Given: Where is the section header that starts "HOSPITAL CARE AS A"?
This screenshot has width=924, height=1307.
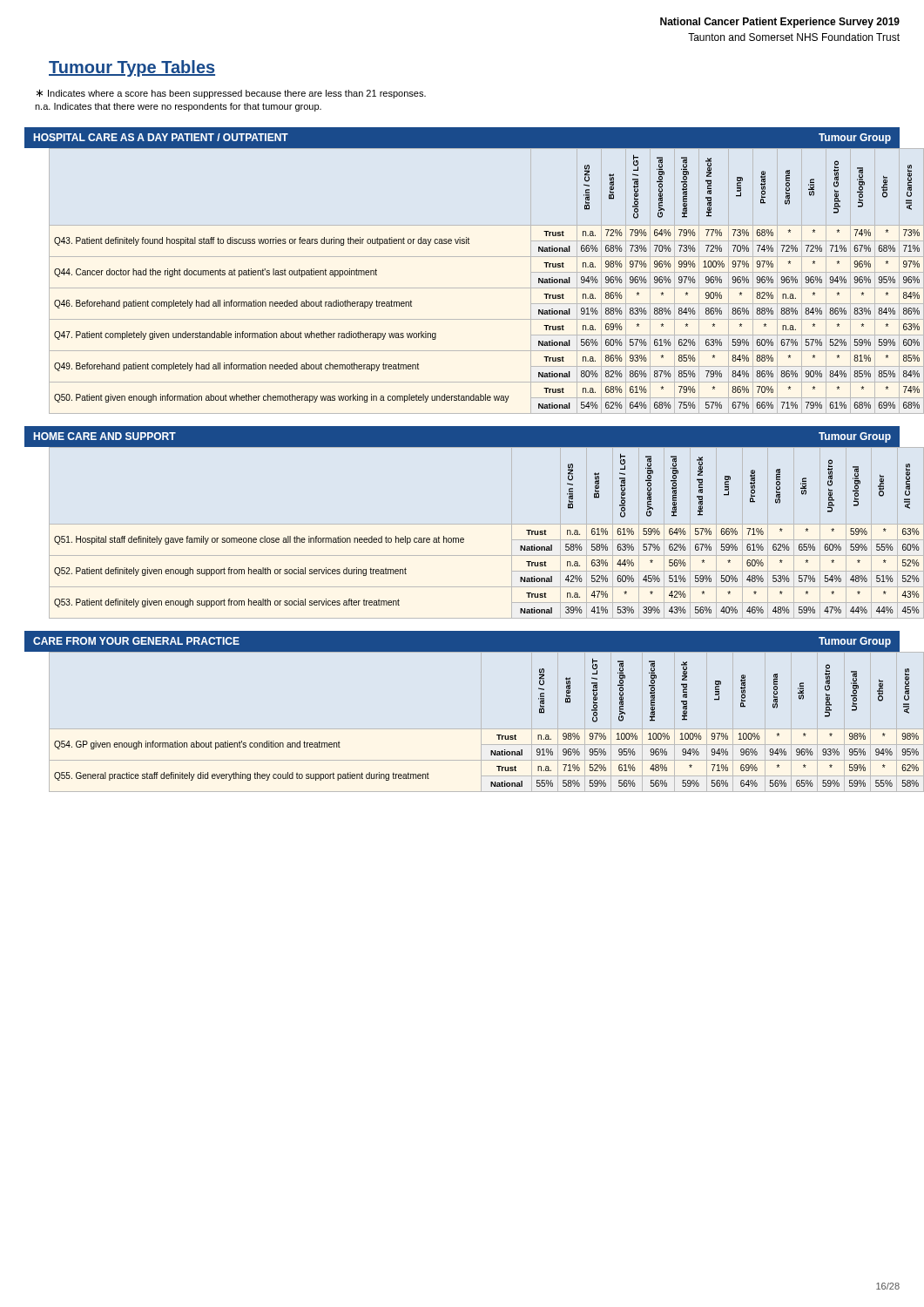Looking at the screenshot, I should (462, 138).
